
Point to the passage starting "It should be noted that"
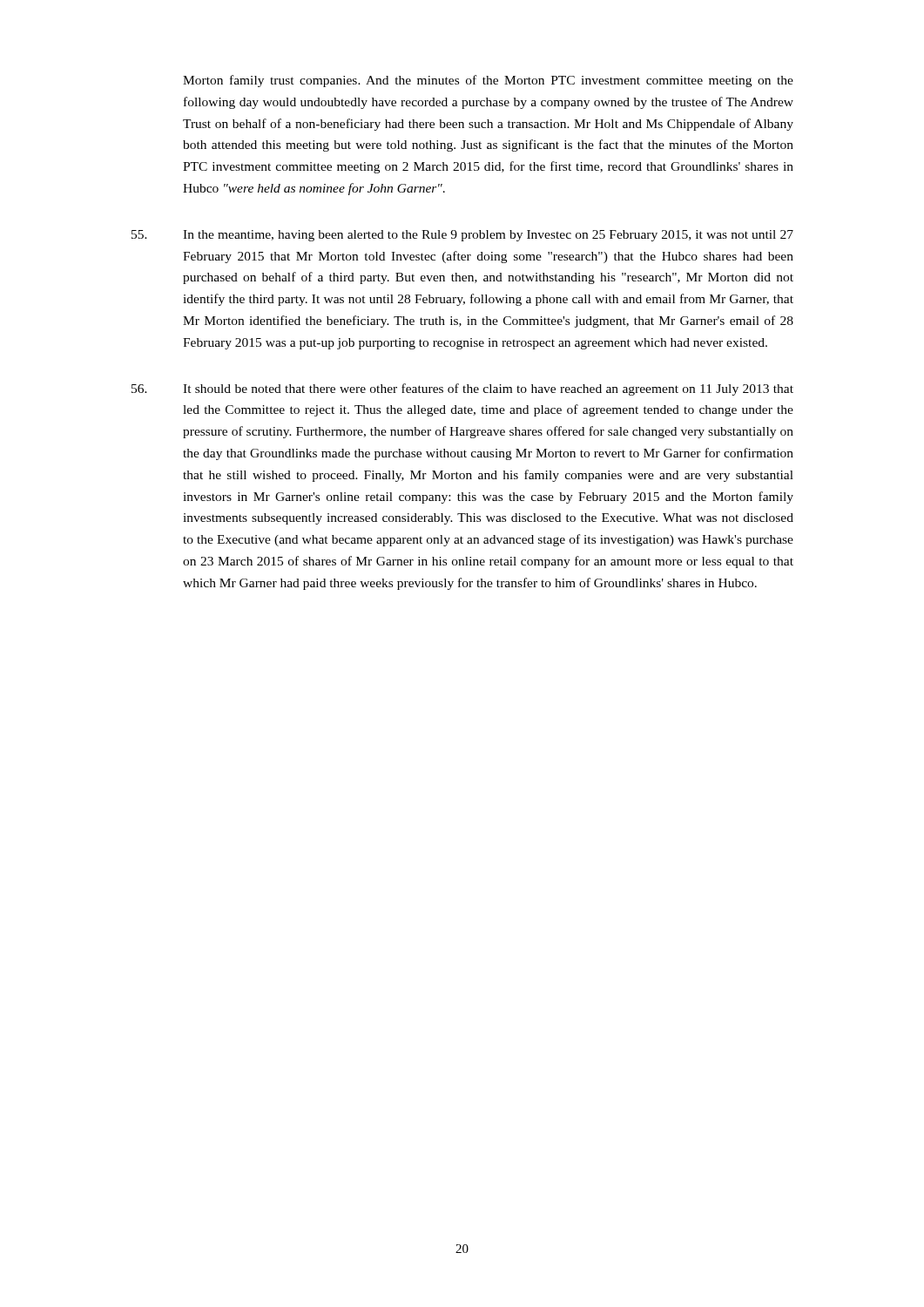[x=462, y=486]
